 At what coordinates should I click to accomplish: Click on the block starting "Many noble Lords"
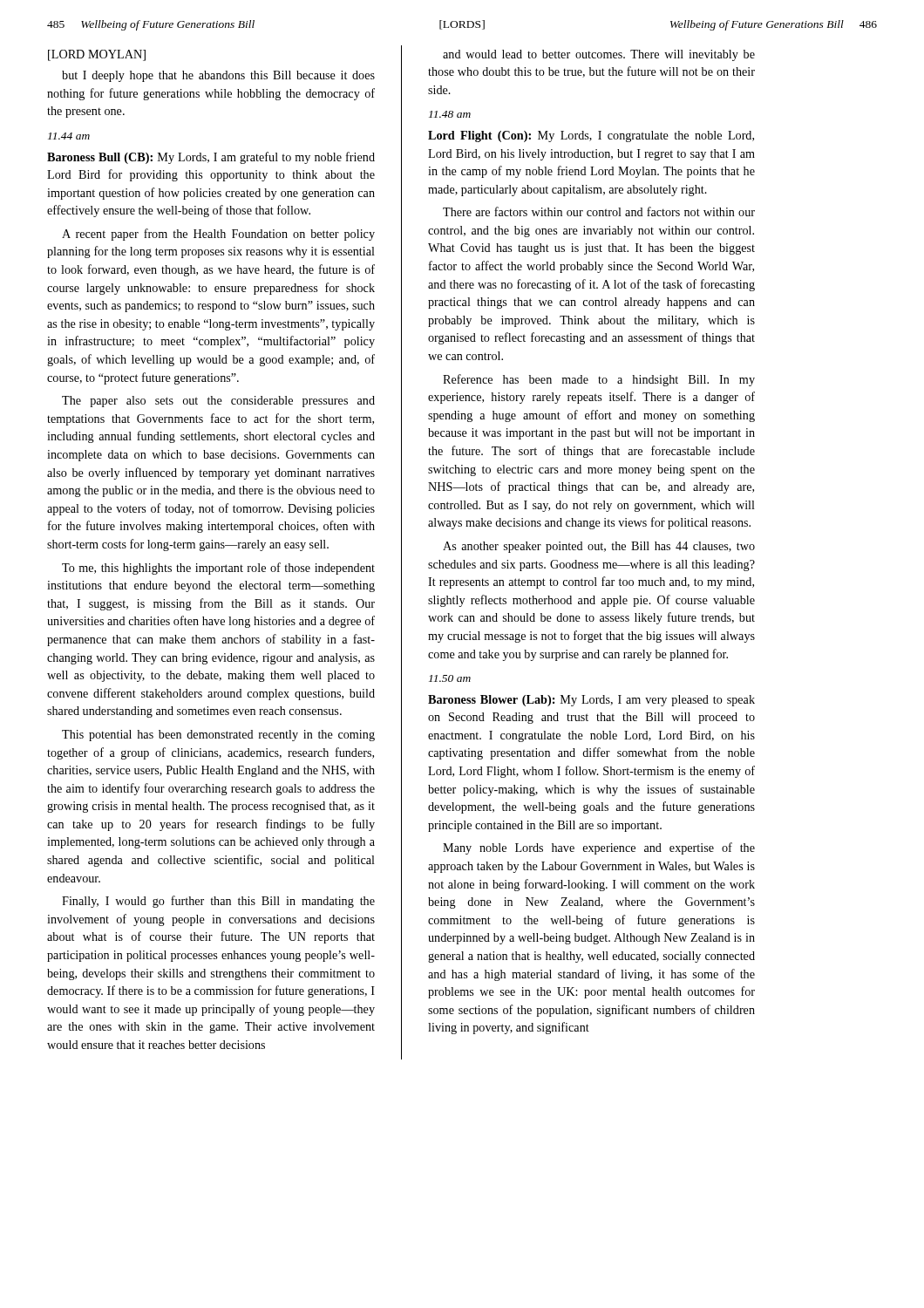click(x=591, y=938)
